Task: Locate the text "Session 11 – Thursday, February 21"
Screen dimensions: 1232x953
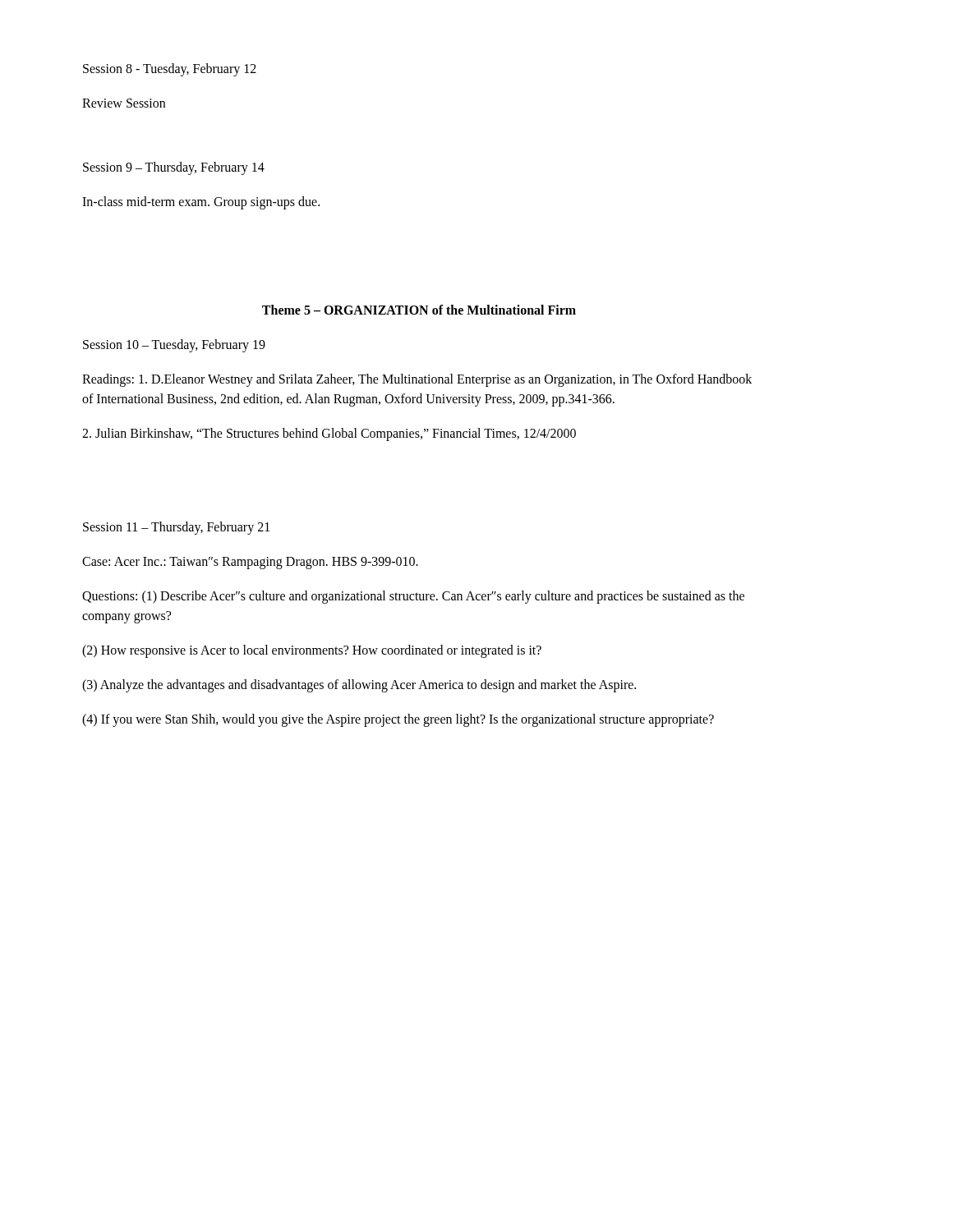Action: (176, 528)
